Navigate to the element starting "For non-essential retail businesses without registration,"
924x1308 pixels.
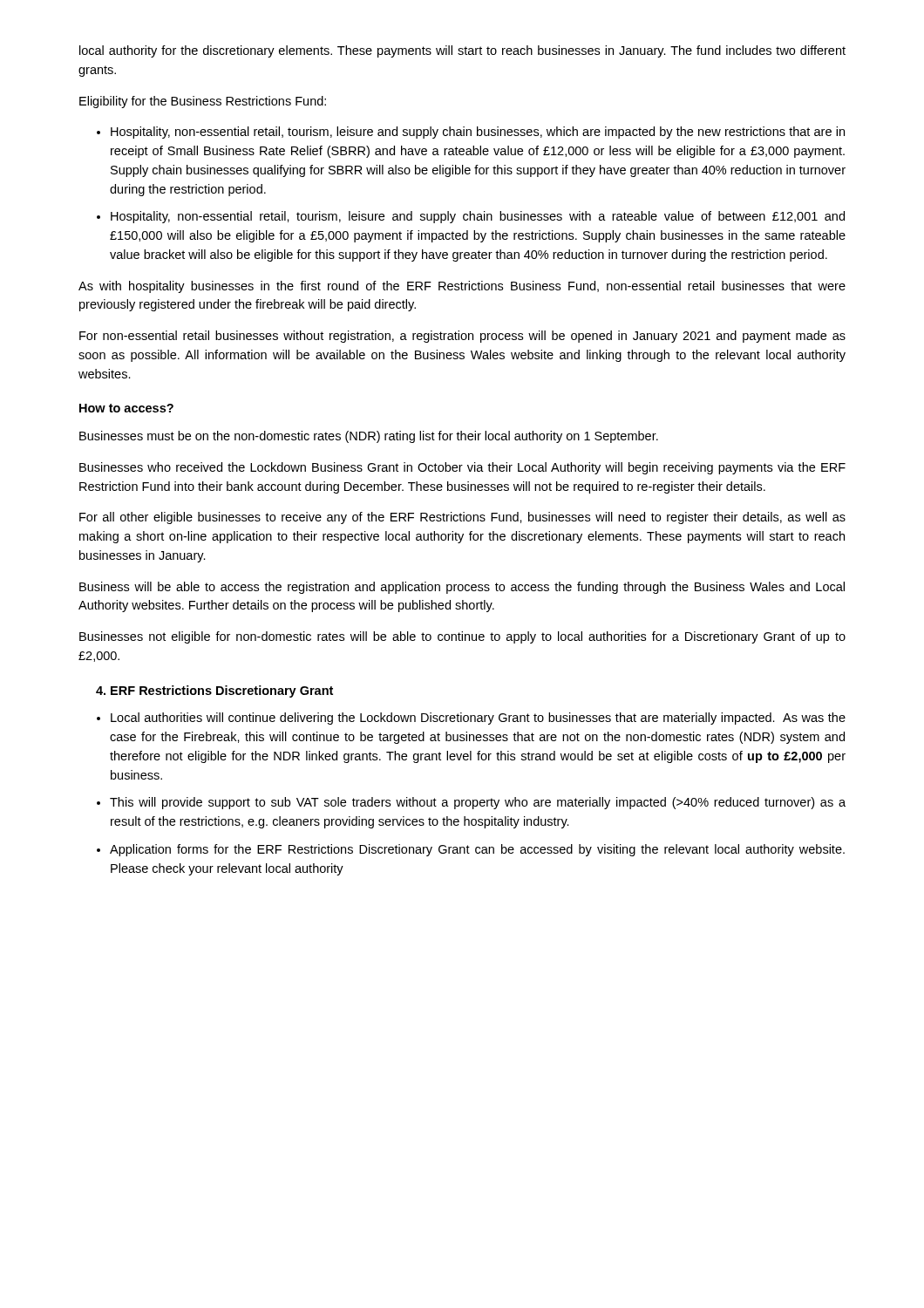tap(462, 355)
